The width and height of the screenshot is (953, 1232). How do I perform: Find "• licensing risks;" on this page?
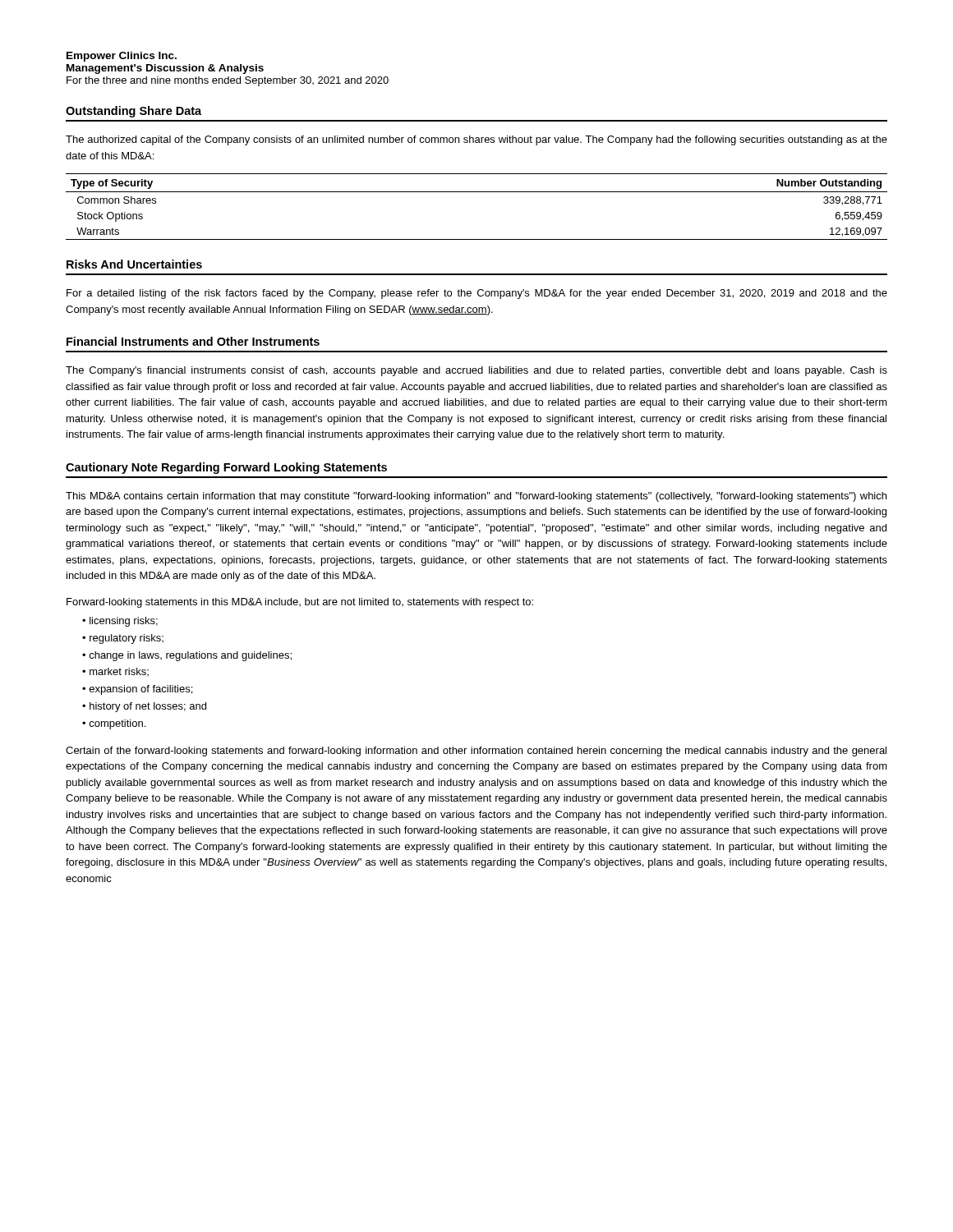(x=120, y=621)
